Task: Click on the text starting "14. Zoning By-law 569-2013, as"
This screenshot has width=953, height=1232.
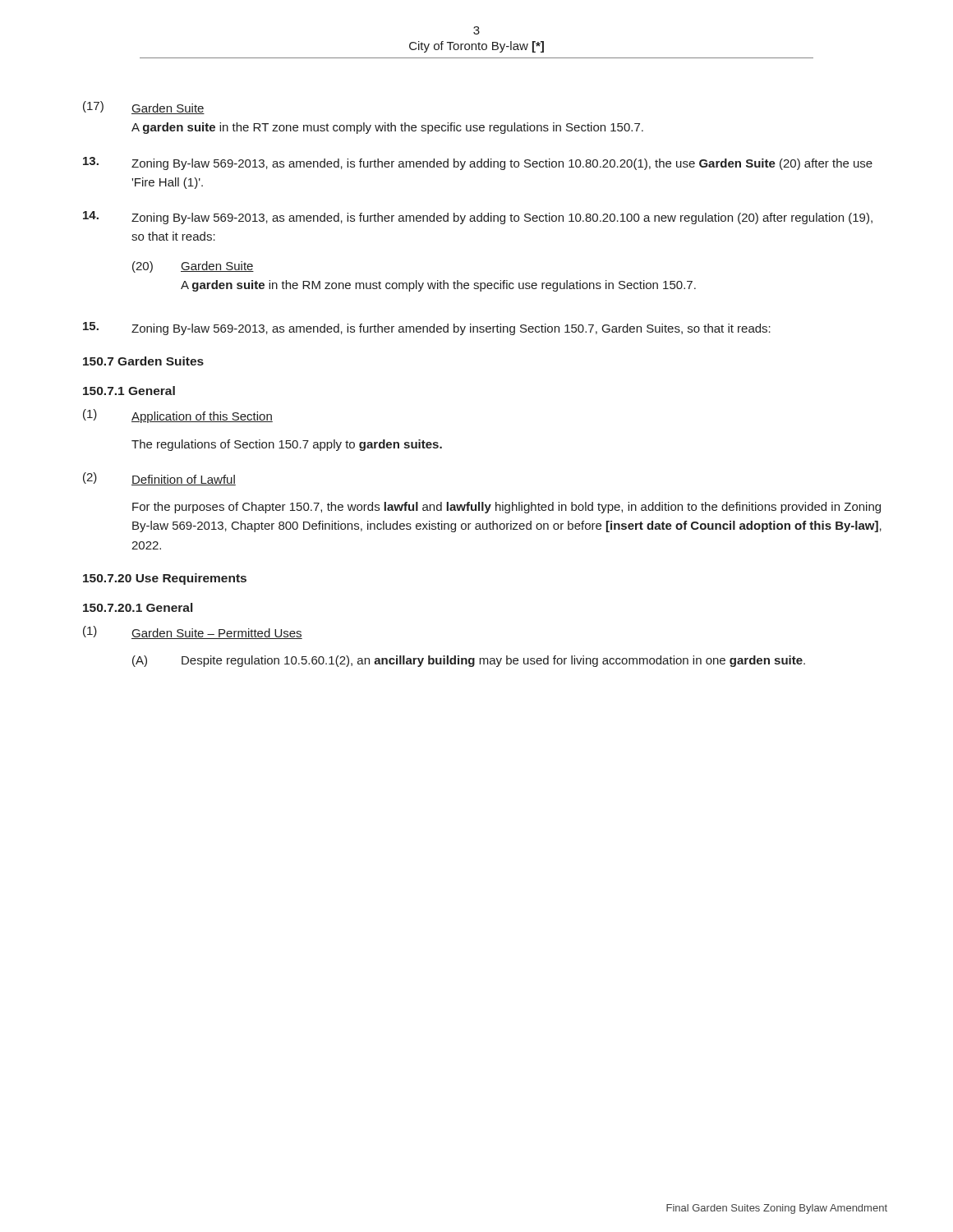Action: point(478,218)
